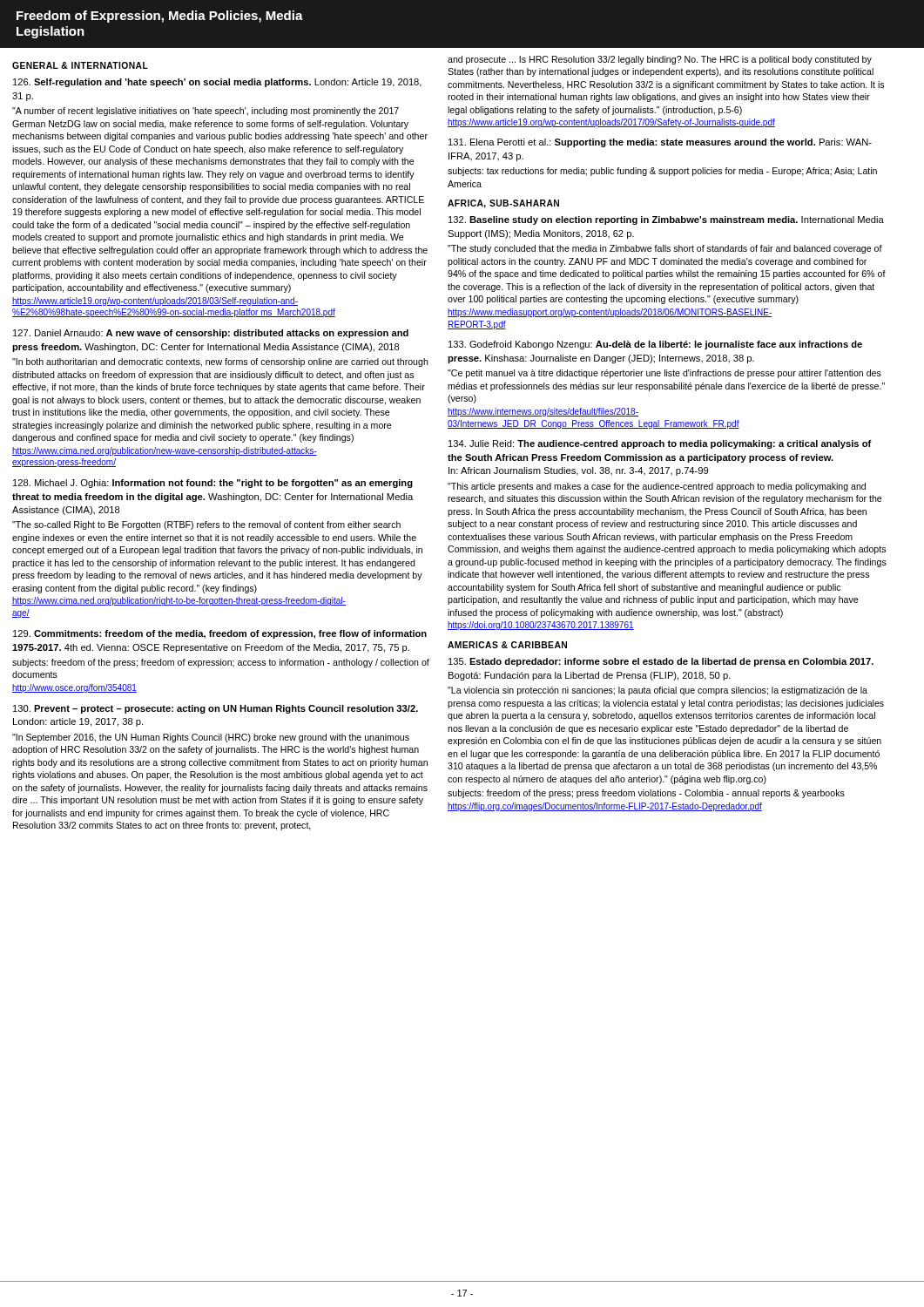This screenshot has width=924, height=1307.
Task: Click the passage that begins "135. Estado depredador: informe"
Action: 667,734
